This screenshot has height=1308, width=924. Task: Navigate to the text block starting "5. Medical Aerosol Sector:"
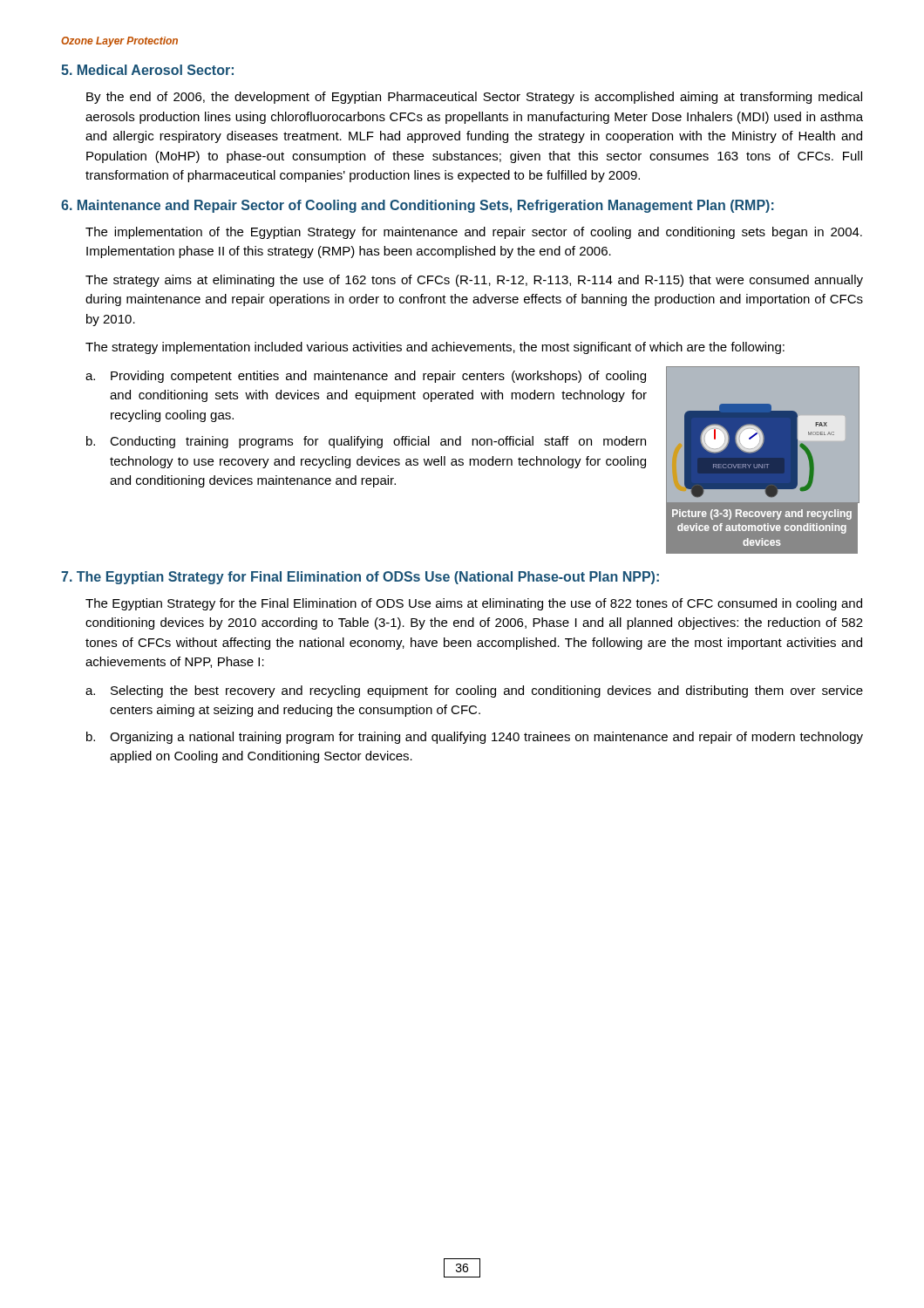coord(148,70)
